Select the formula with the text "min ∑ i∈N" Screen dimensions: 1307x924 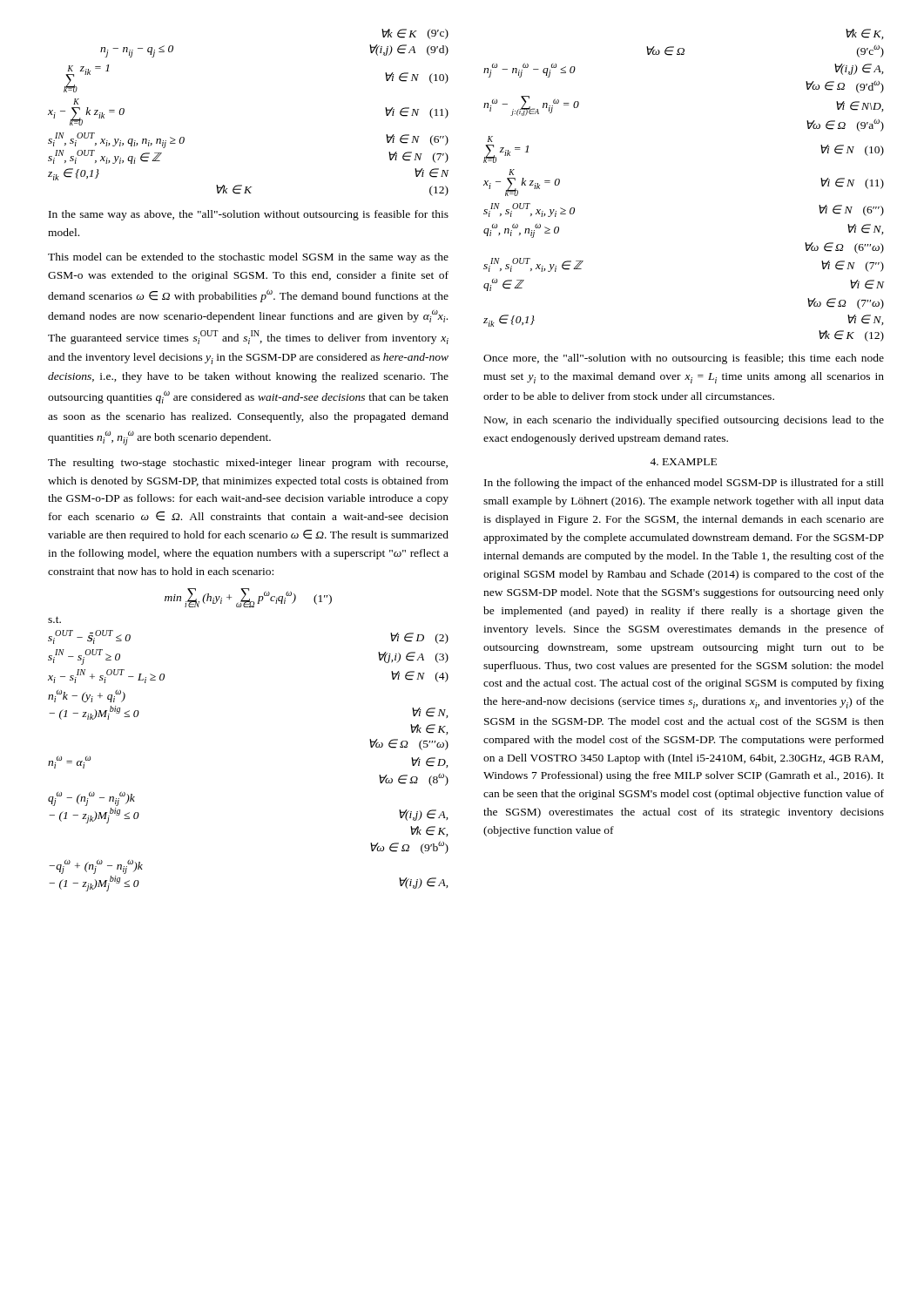pyautogui.click(x=248, y=598)
